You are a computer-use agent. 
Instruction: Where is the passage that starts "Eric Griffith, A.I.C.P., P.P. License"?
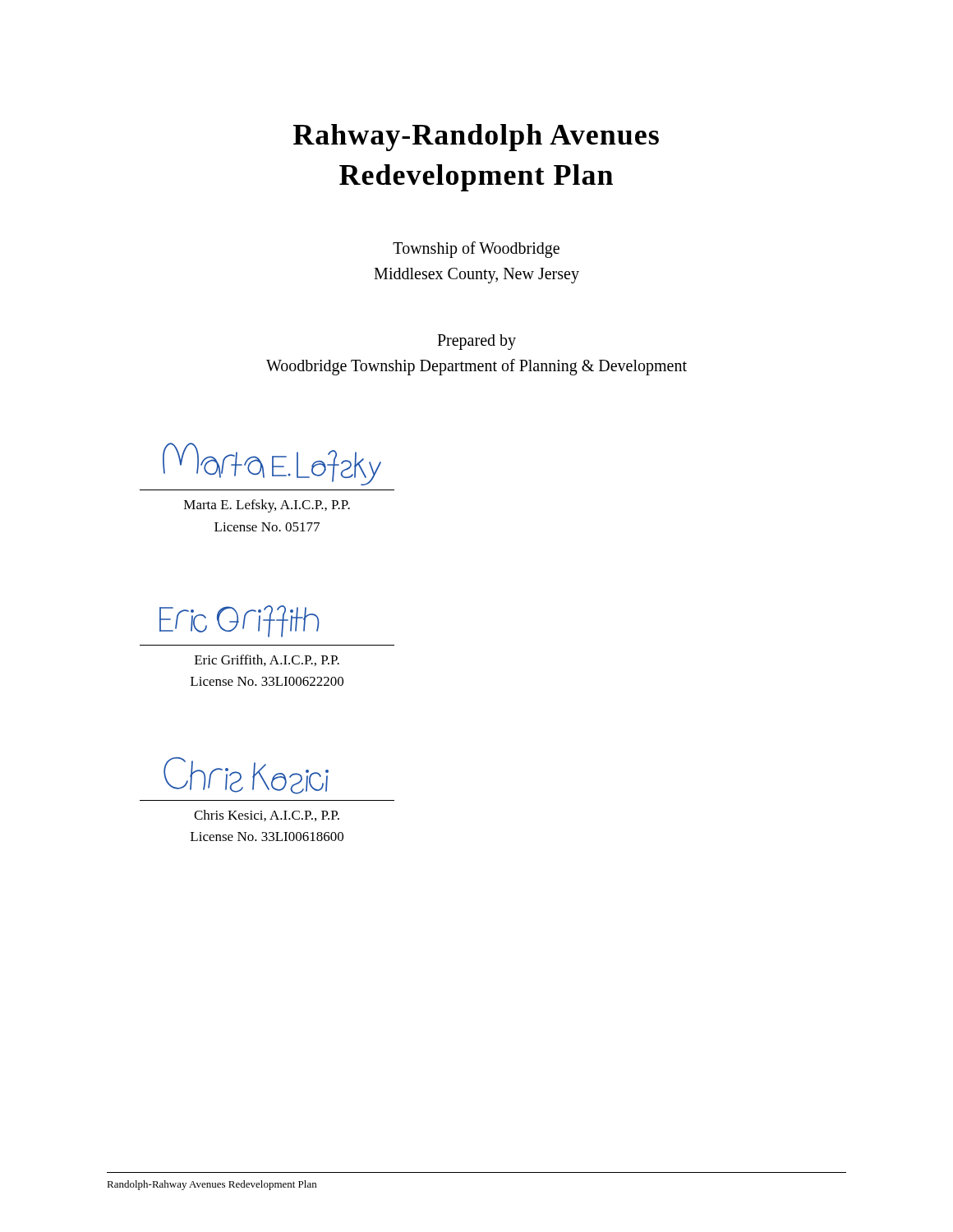point(267,671)
